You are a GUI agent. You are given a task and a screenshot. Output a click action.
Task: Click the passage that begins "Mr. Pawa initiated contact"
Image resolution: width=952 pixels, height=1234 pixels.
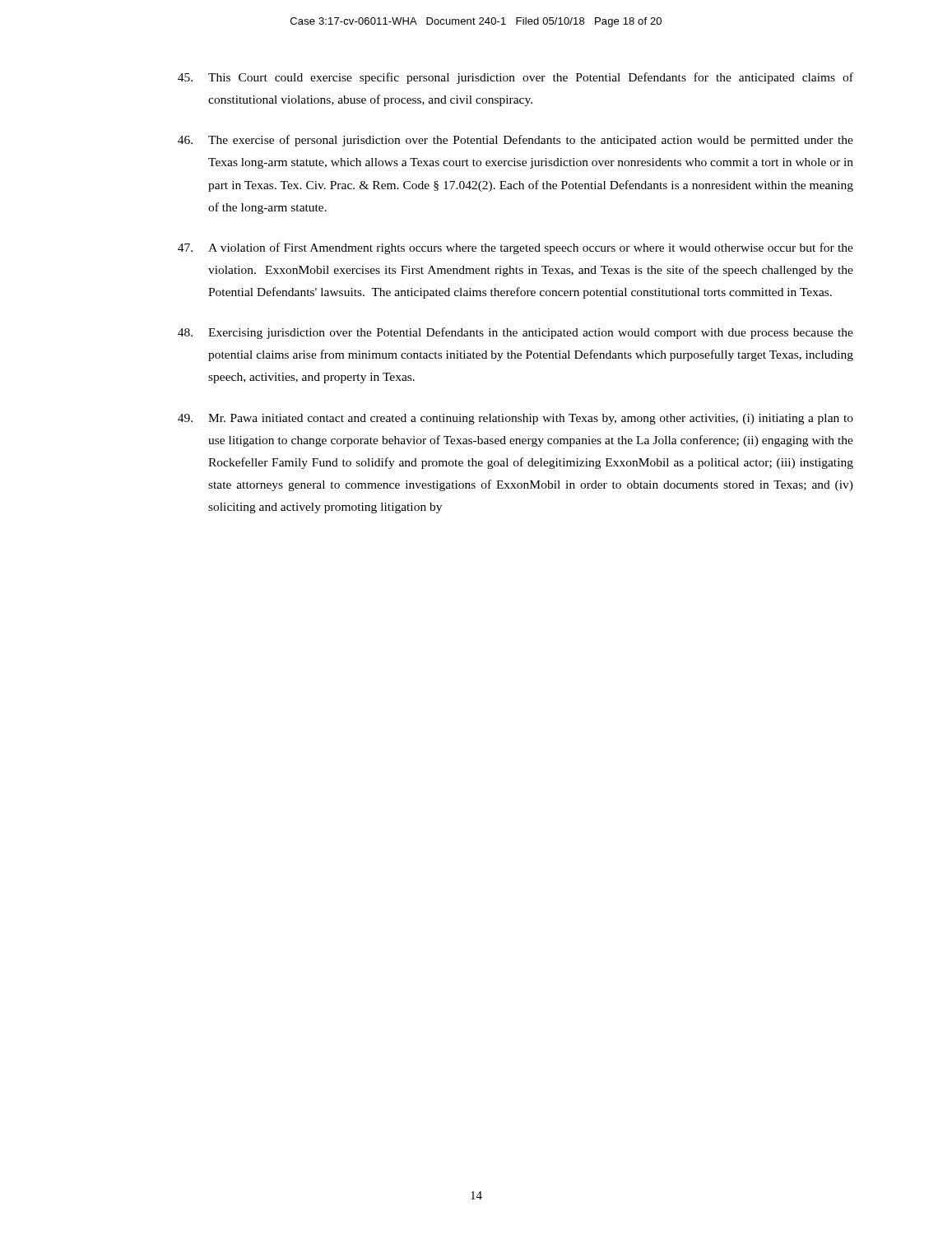(x=490, y=460)
